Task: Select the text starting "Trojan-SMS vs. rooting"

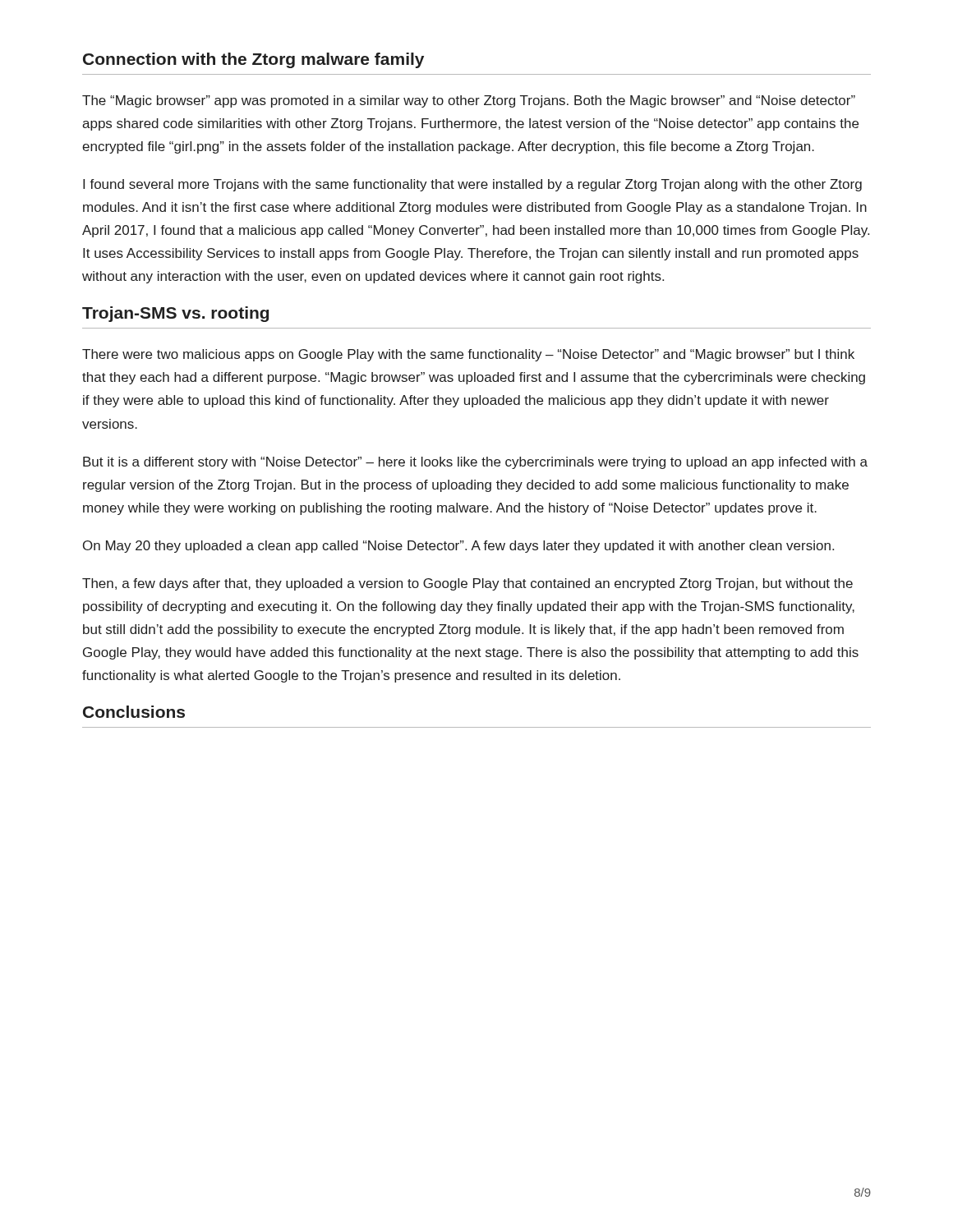Action: coord(175,314)
